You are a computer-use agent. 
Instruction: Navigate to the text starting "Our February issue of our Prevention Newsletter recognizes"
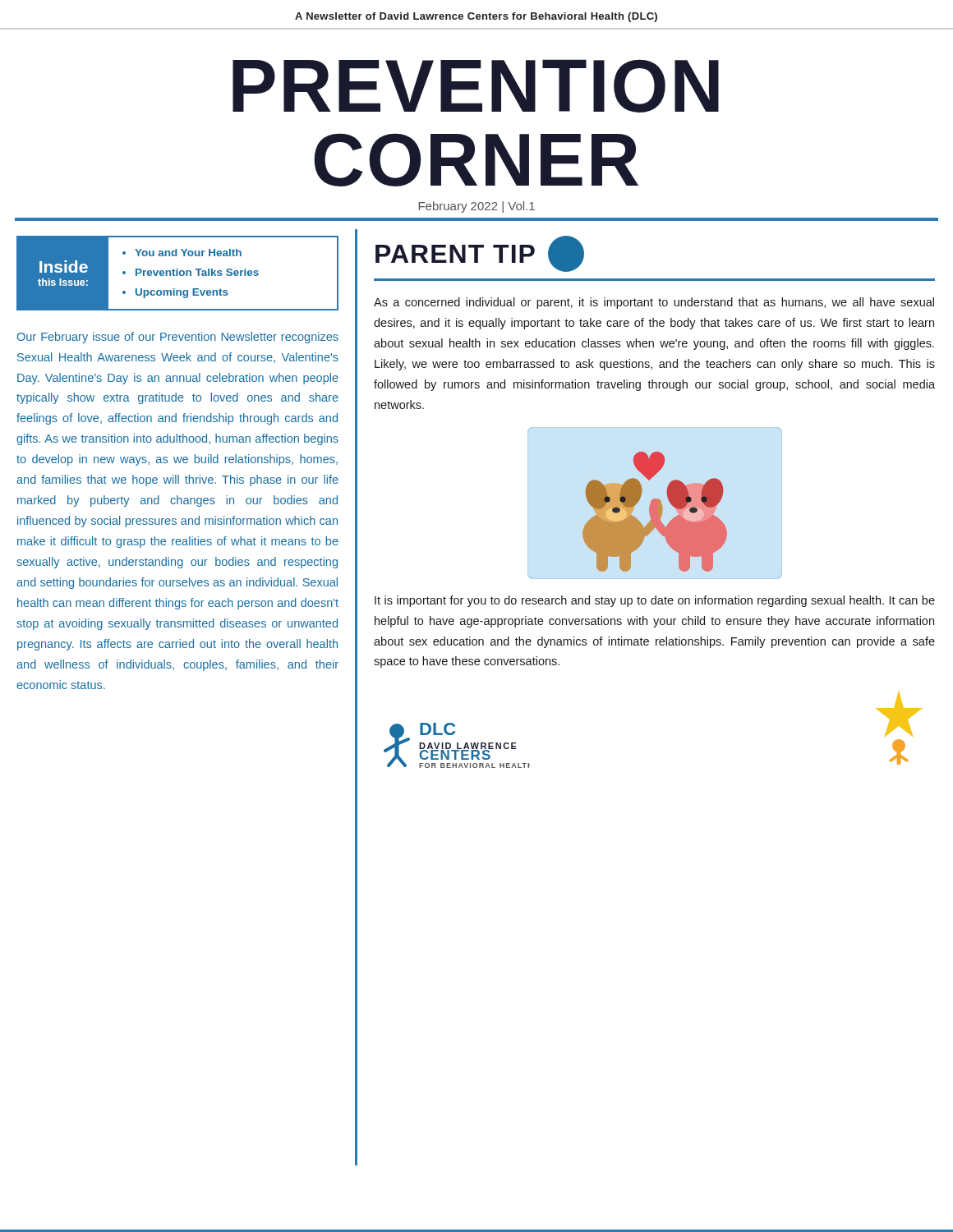click(x=177, y=511)
